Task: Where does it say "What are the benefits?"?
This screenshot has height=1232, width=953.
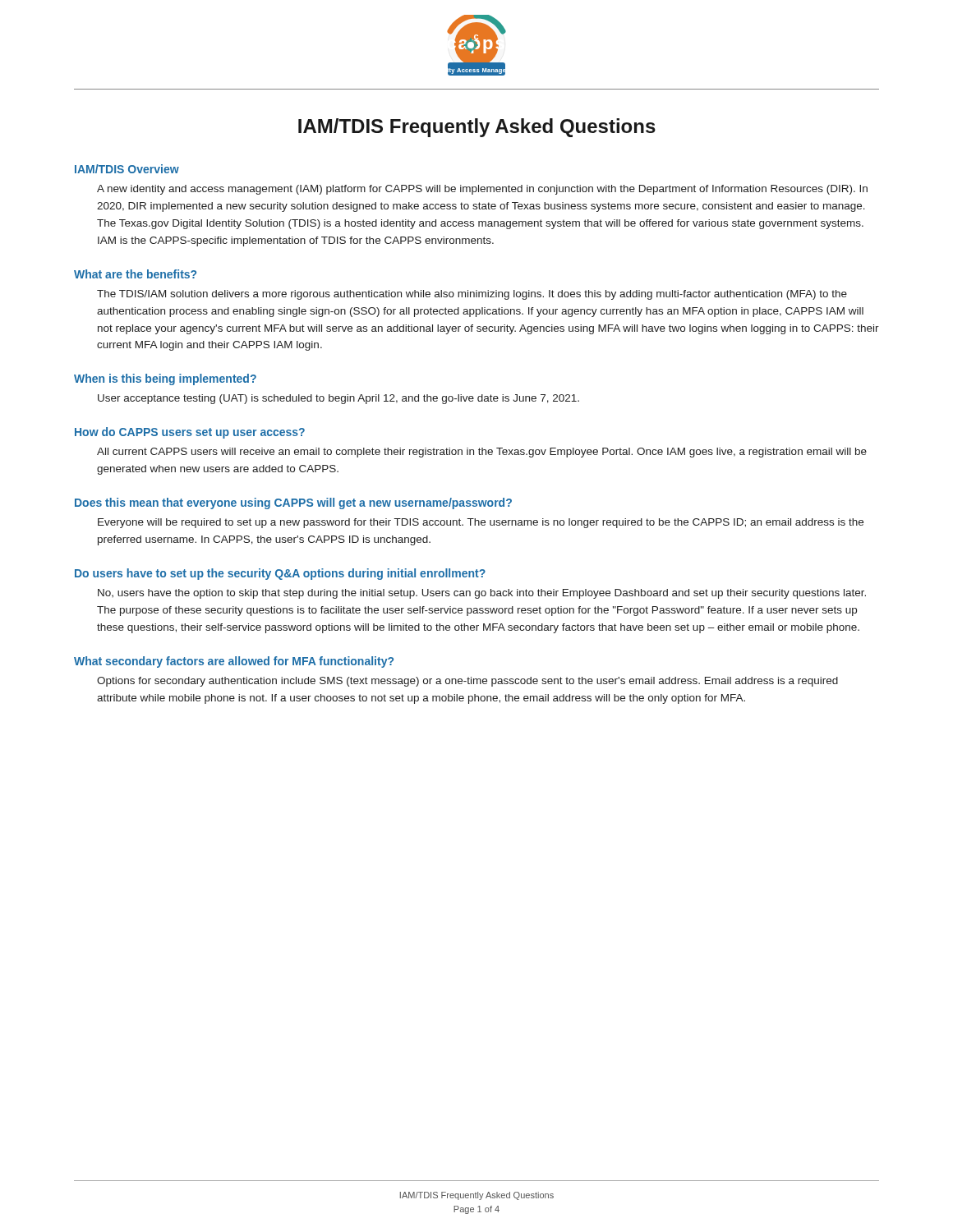Action: click(x=136, y=274)
